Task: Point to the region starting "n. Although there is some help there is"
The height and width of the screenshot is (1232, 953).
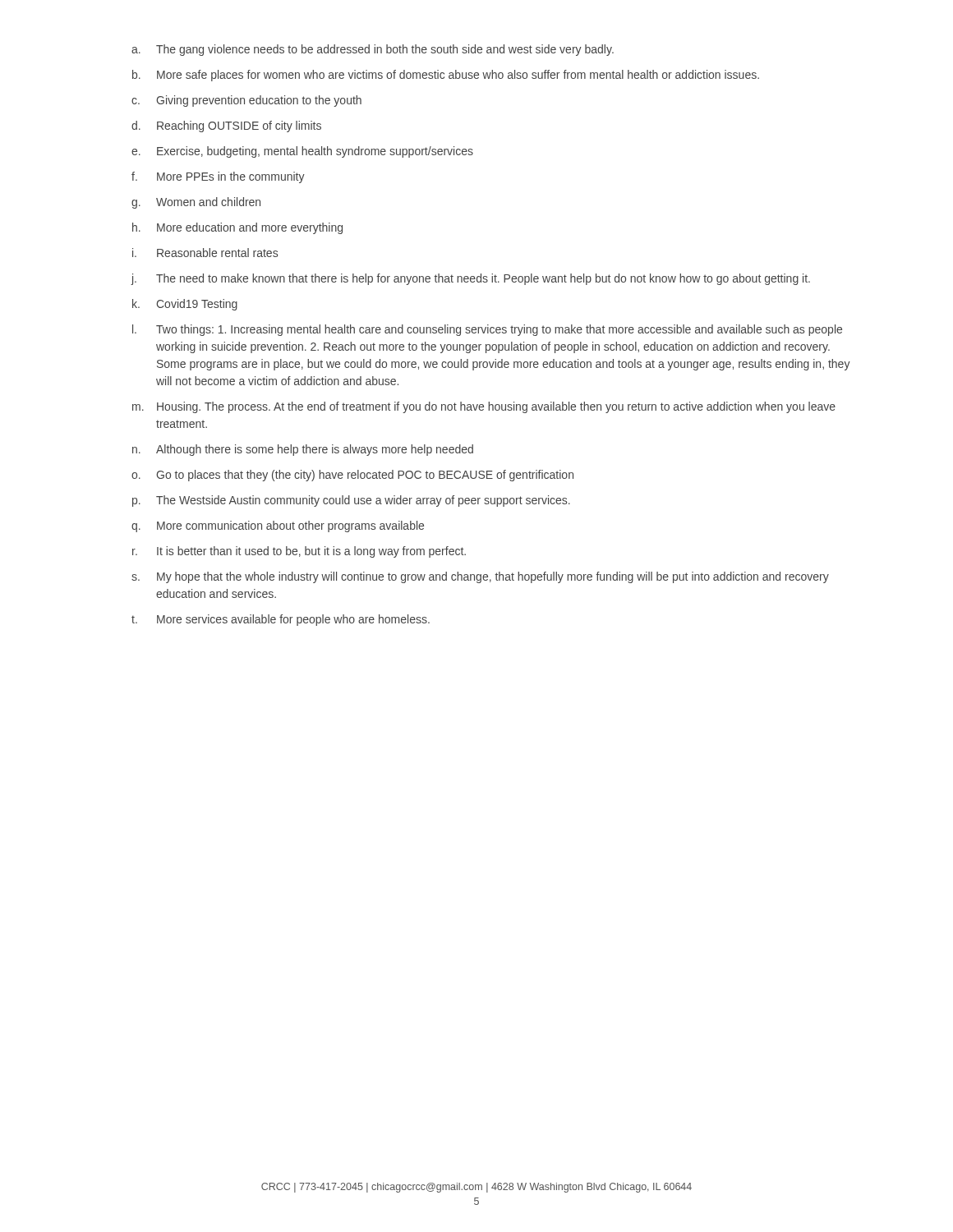Action: (303, 450)
